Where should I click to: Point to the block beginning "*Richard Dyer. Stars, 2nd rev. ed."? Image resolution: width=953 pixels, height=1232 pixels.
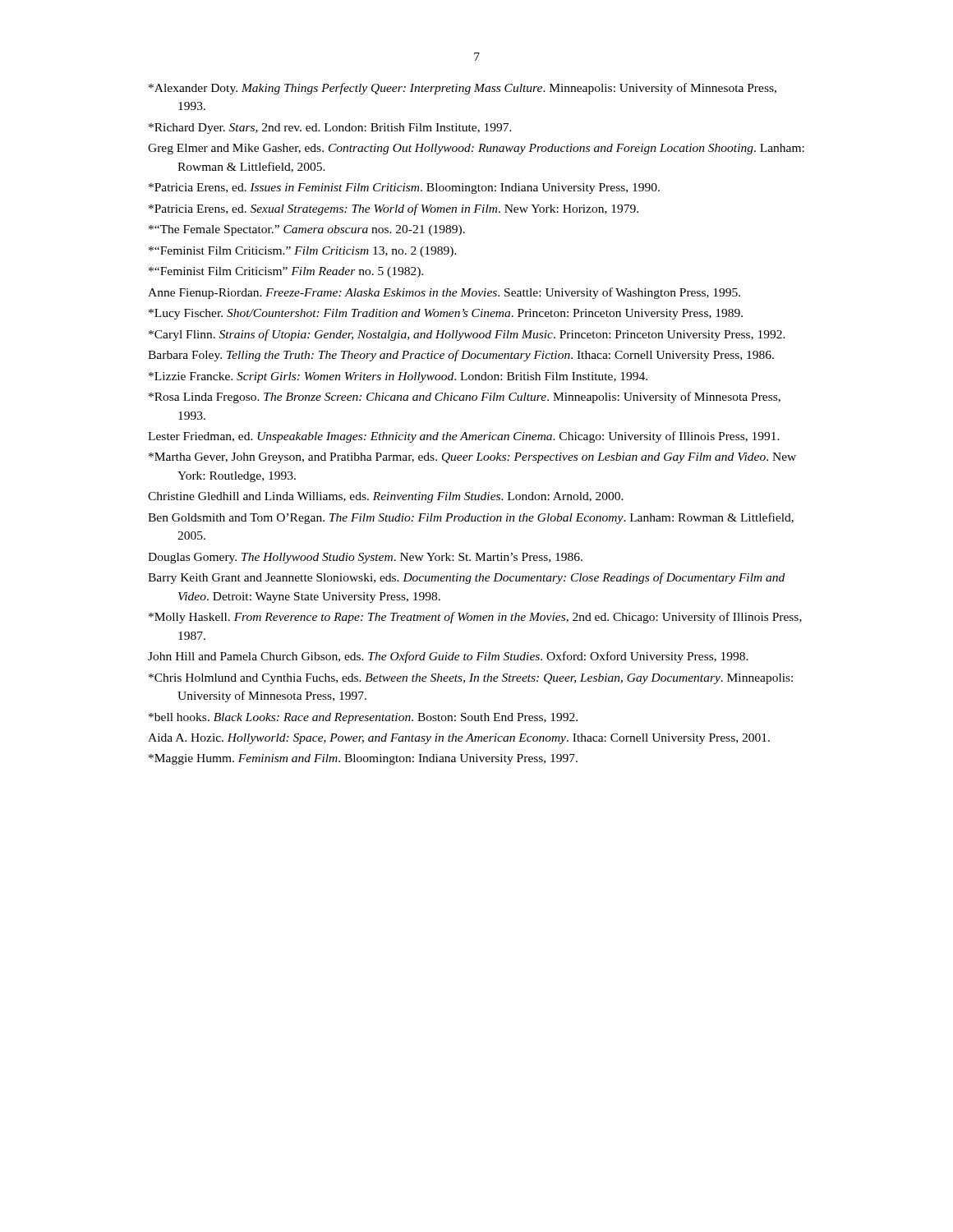coord(330,127)
